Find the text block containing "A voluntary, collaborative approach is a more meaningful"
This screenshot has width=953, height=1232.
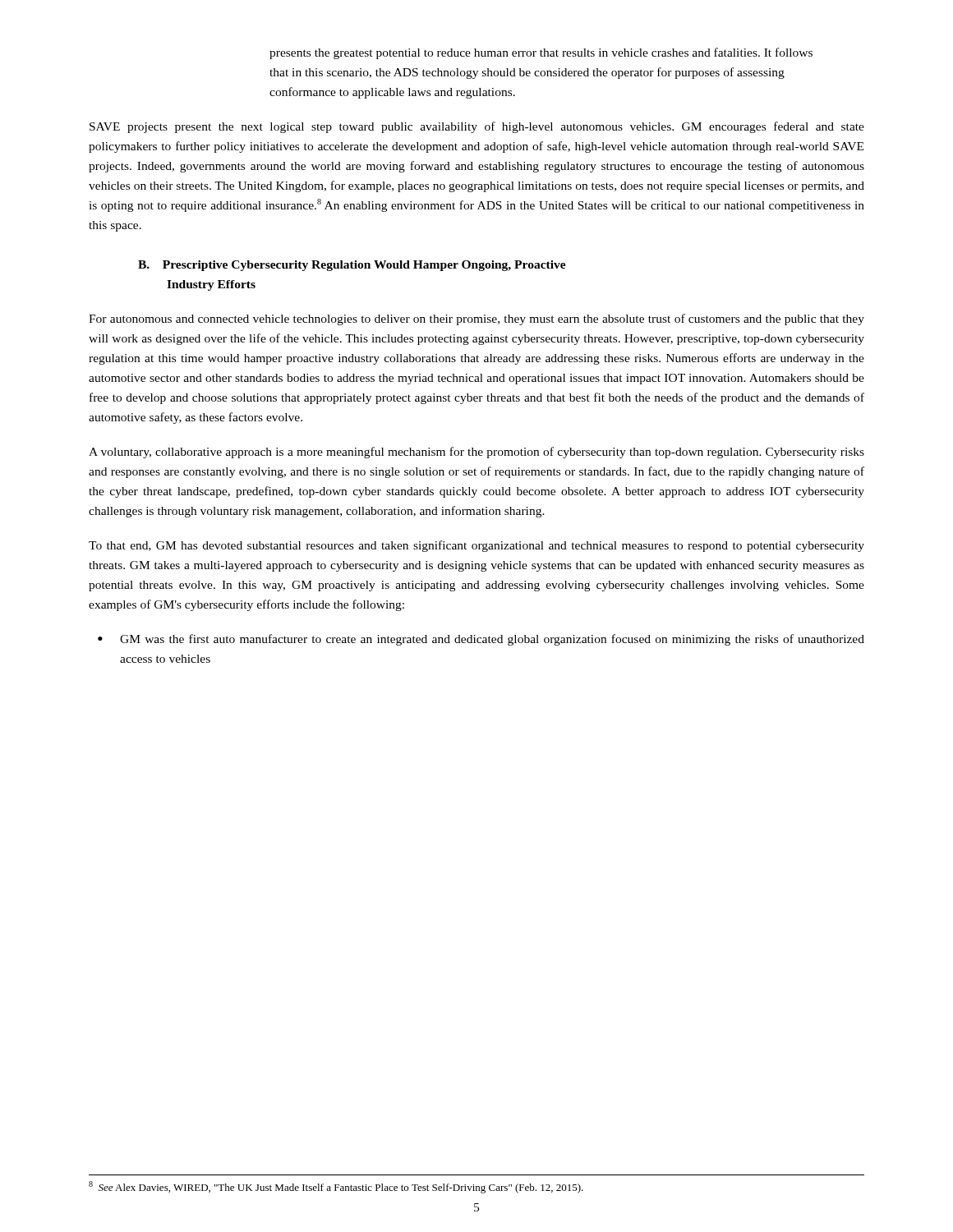click(476, 481)
